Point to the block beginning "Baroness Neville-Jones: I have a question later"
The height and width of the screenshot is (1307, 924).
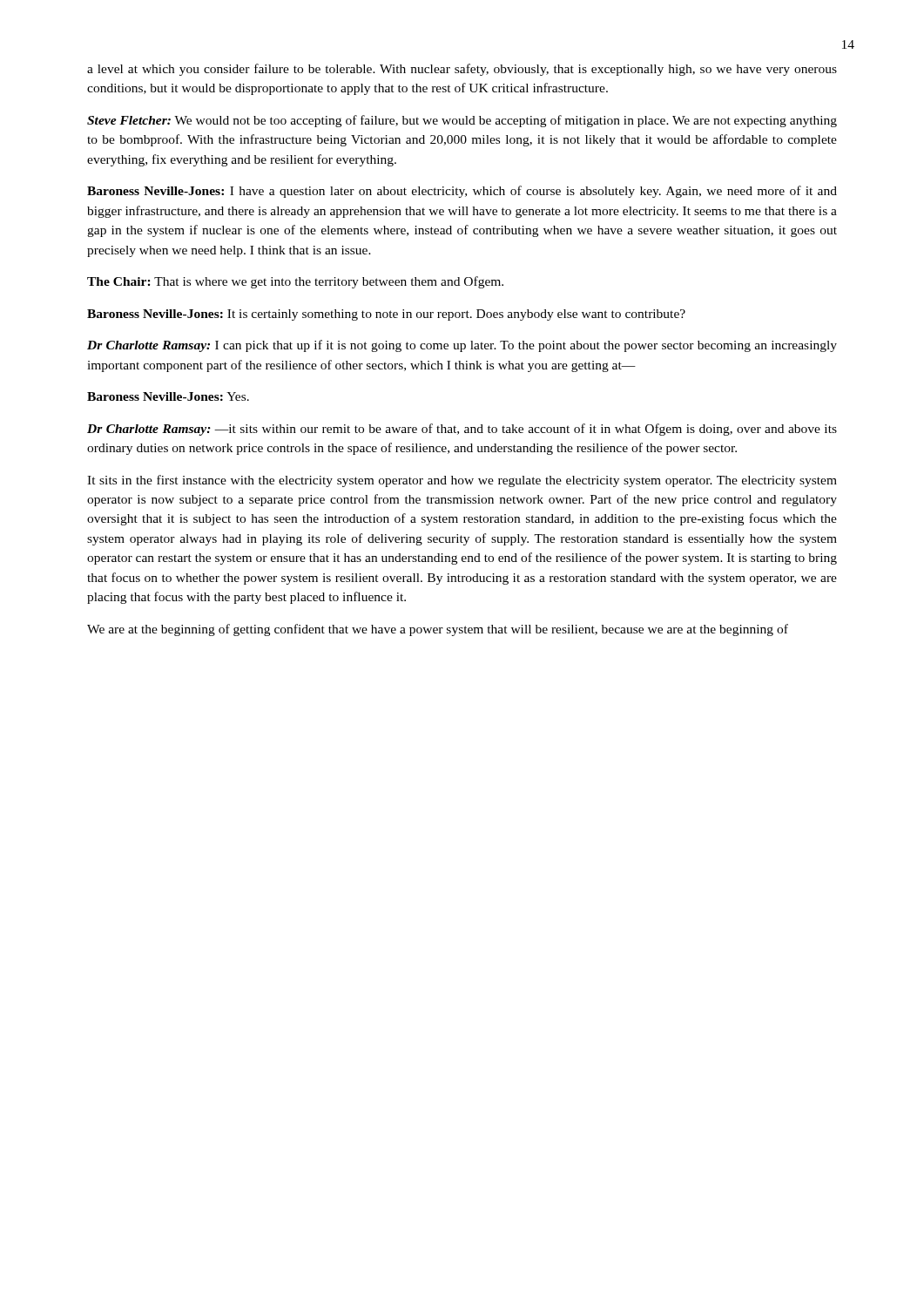coord(462,220)
